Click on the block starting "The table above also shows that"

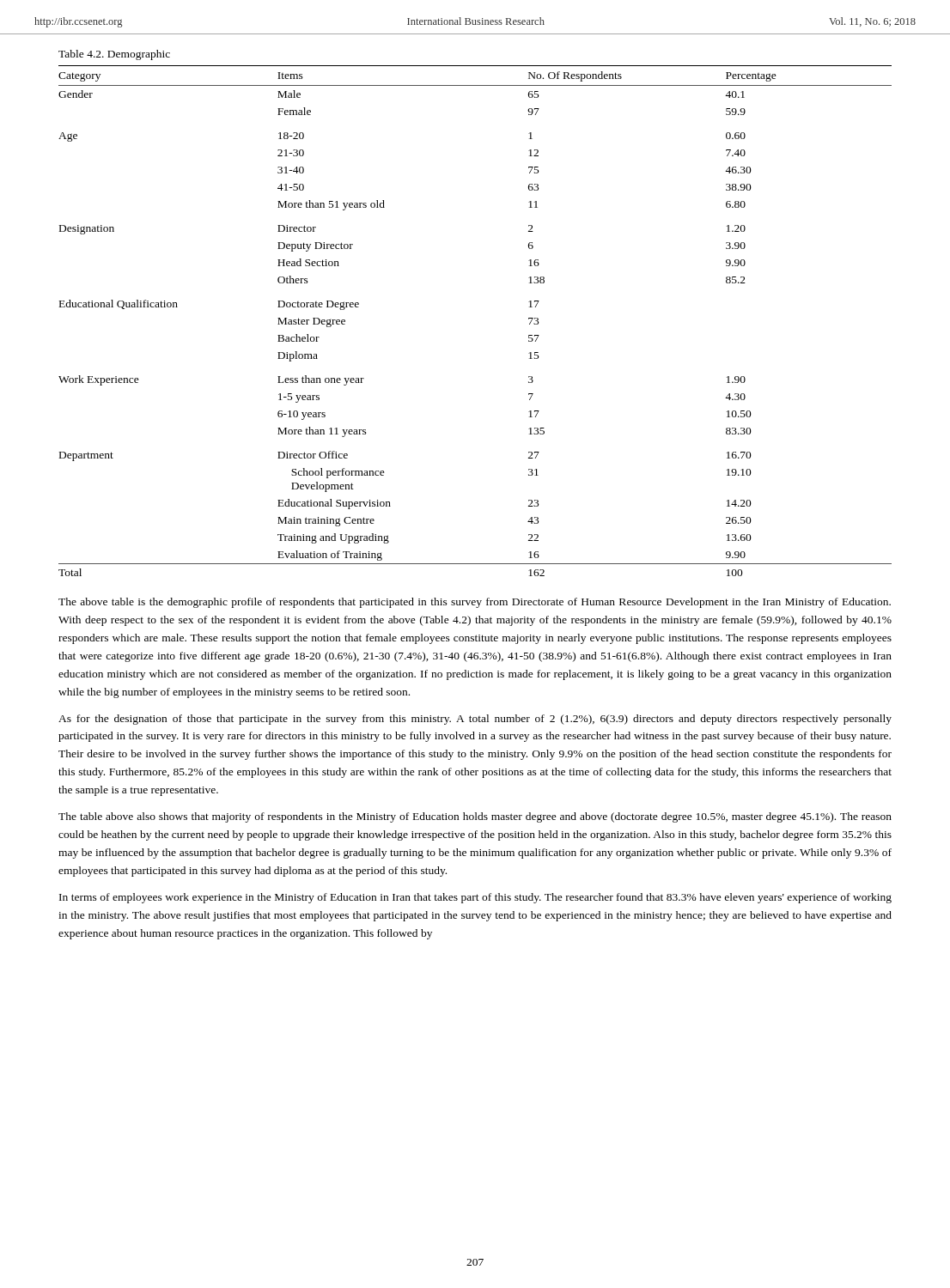coord(475,843)
